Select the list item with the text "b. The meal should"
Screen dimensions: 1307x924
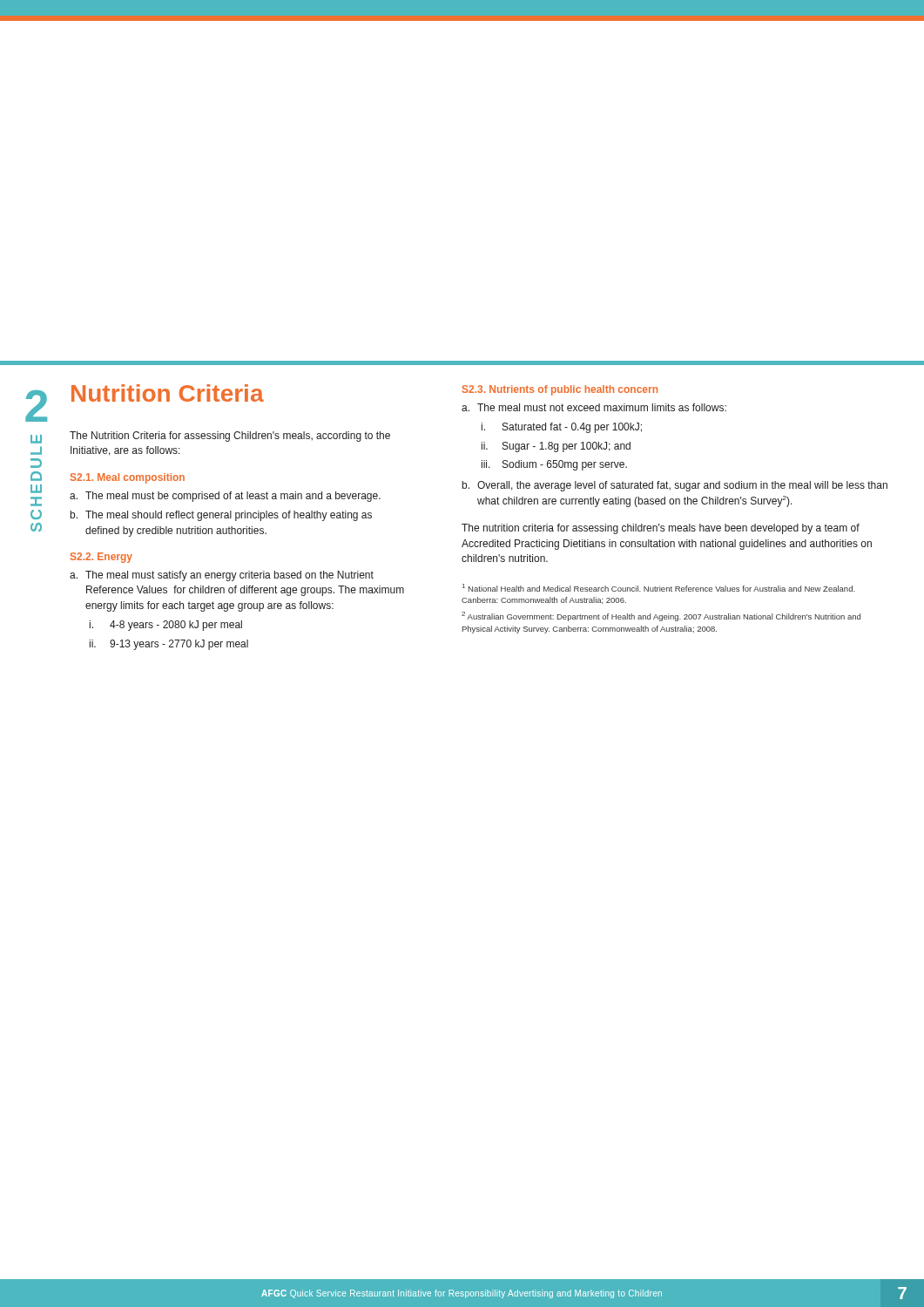(x=240, y=523)
